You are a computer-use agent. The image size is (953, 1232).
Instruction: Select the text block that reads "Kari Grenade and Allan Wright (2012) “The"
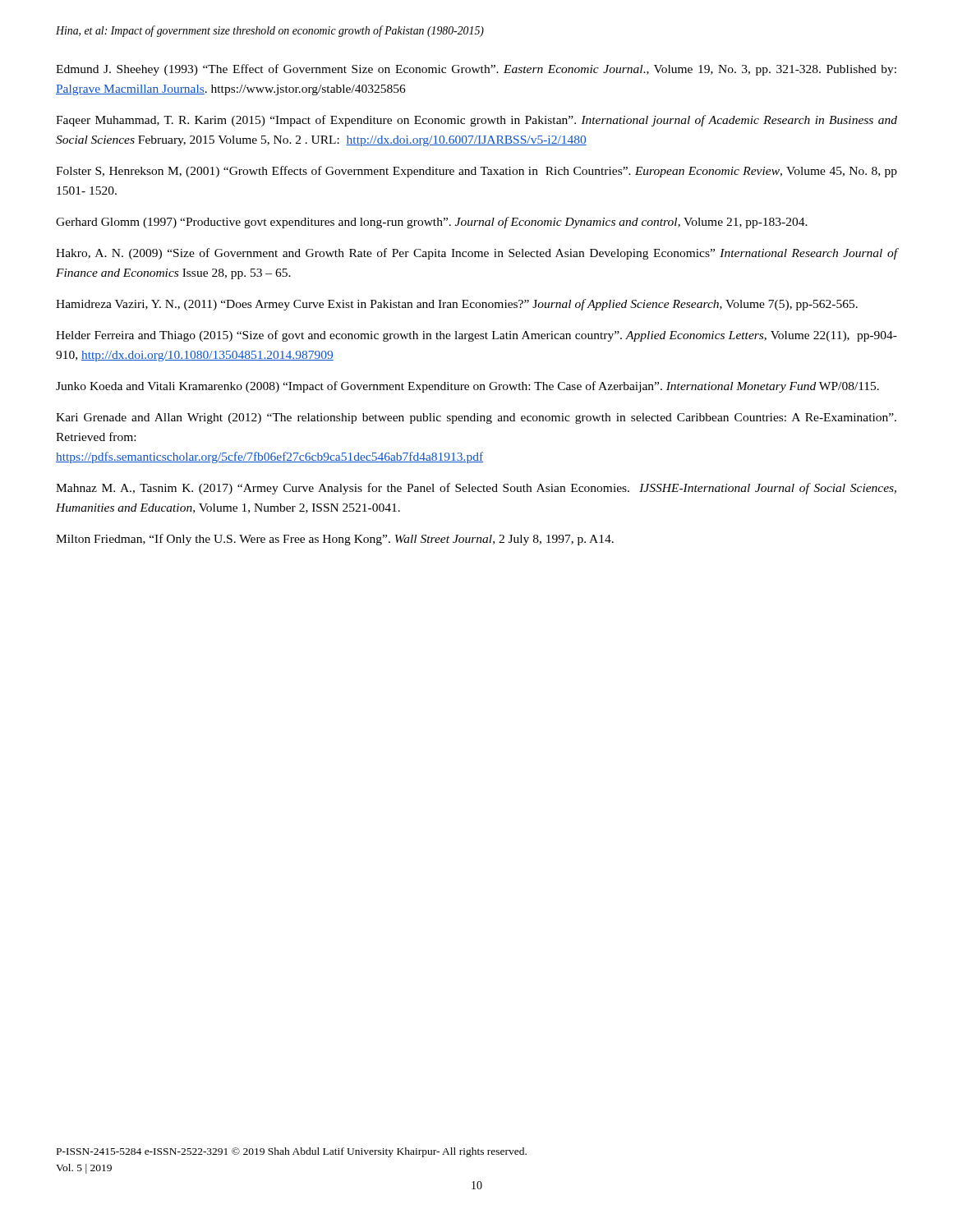pos(476,418)
